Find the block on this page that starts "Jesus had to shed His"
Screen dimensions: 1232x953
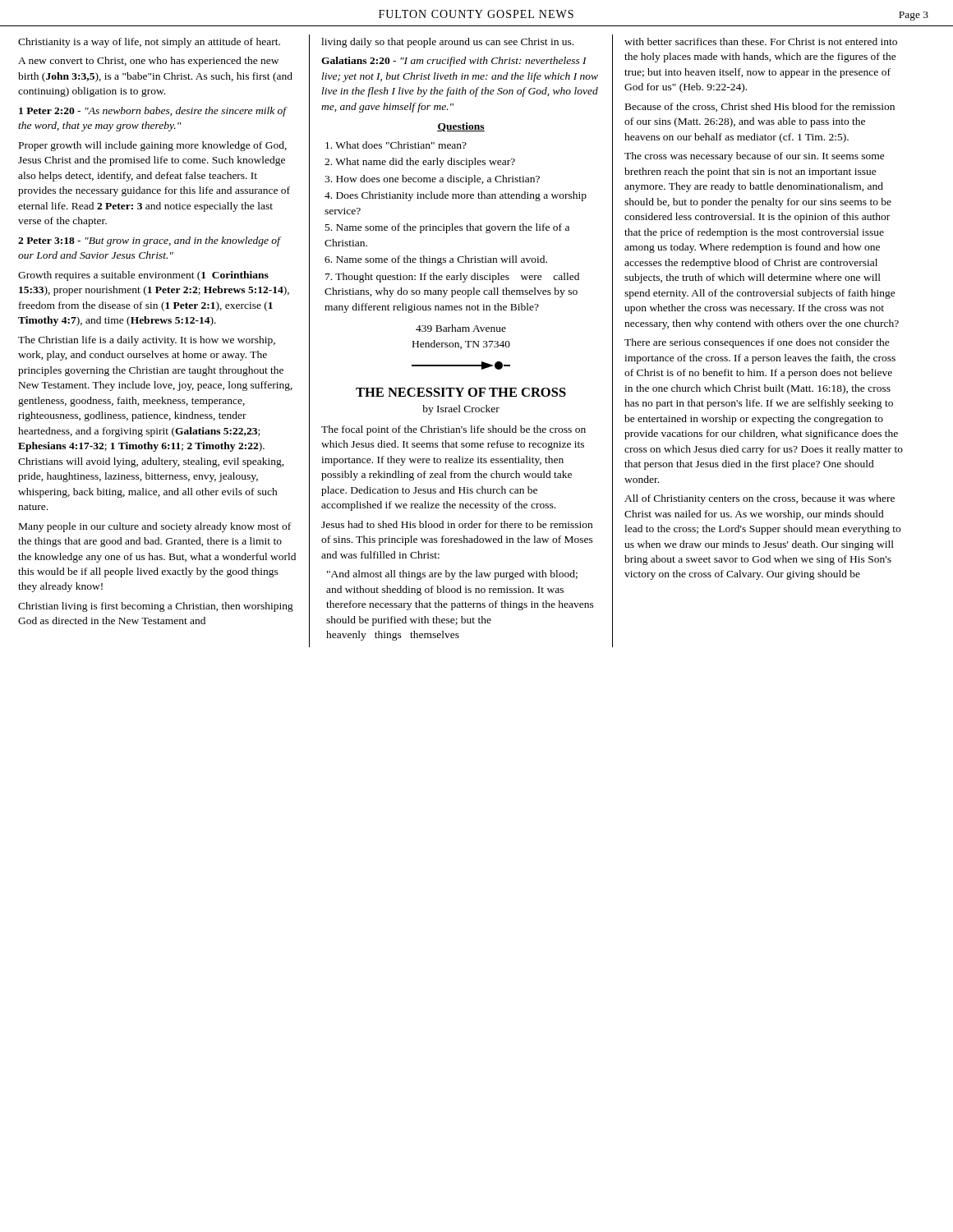[461, 540]
